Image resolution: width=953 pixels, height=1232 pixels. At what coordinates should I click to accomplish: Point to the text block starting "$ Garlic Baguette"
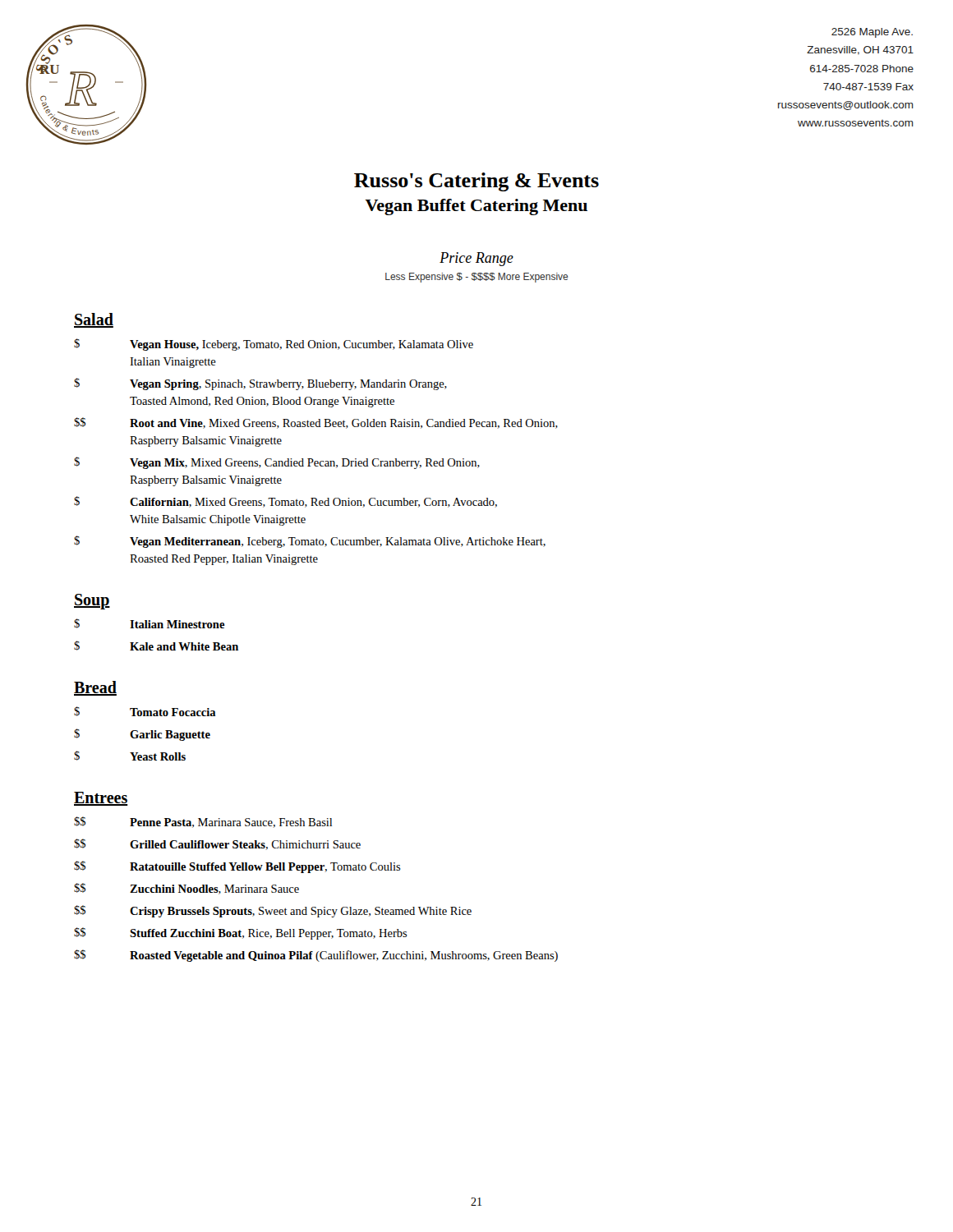(x=142, y=735)
